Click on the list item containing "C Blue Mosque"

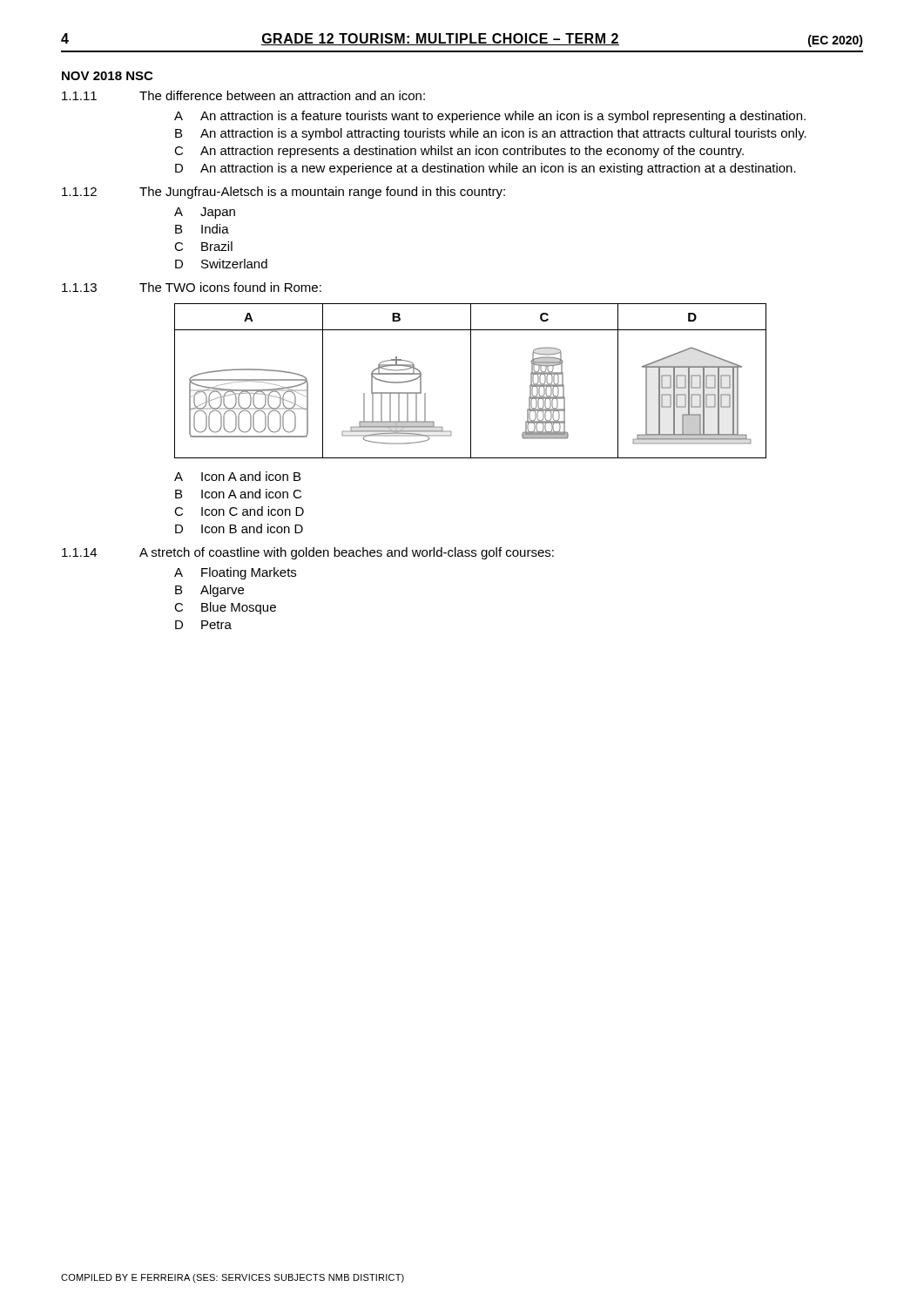(225, 608)
